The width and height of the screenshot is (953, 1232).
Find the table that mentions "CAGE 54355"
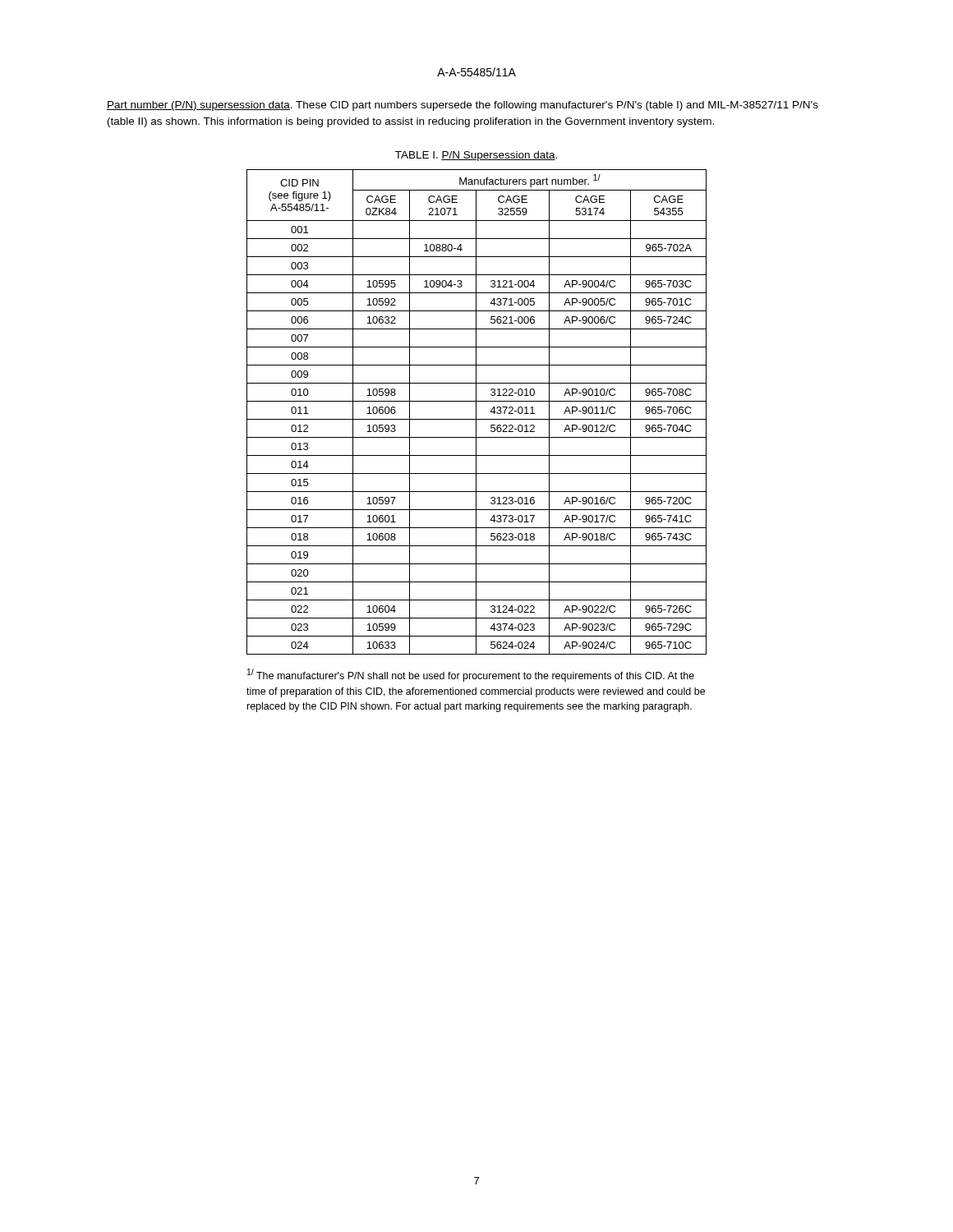[x=476, y=412]
